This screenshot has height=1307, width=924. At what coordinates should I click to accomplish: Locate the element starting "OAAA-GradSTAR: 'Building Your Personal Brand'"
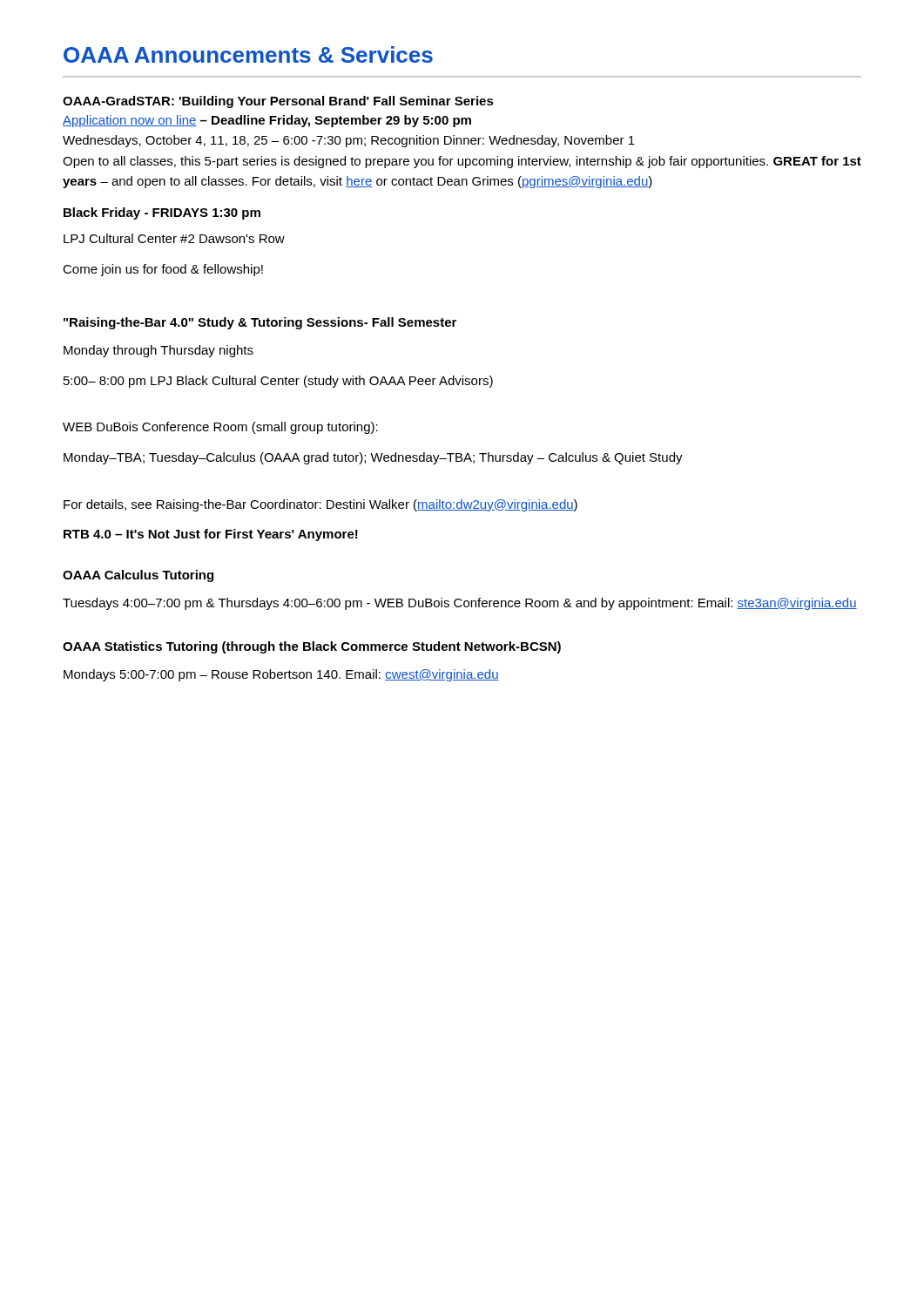pyautogui.click(x=278, y=101)
